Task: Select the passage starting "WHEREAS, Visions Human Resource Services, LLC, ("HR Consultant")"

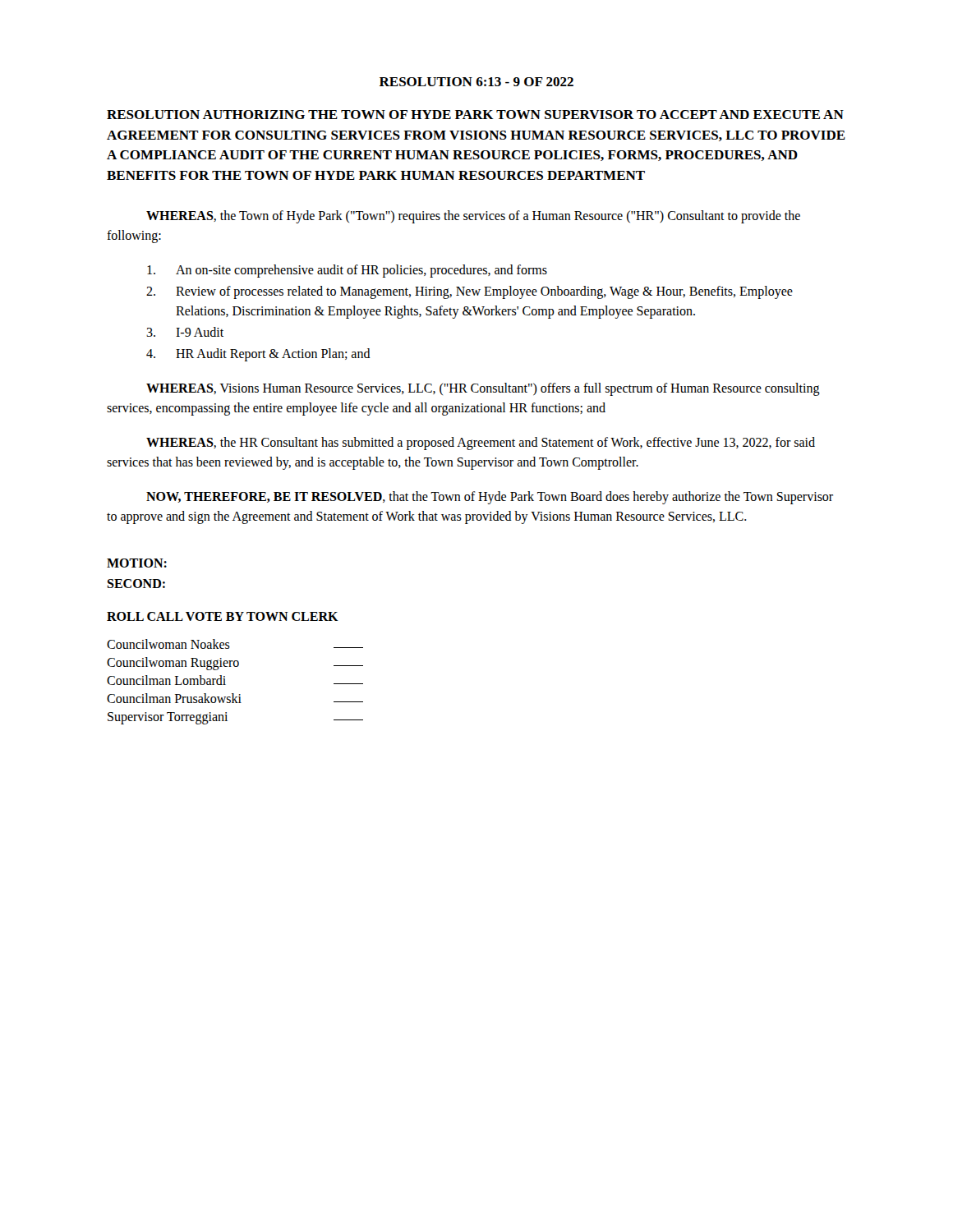Action: coord(463,398)
